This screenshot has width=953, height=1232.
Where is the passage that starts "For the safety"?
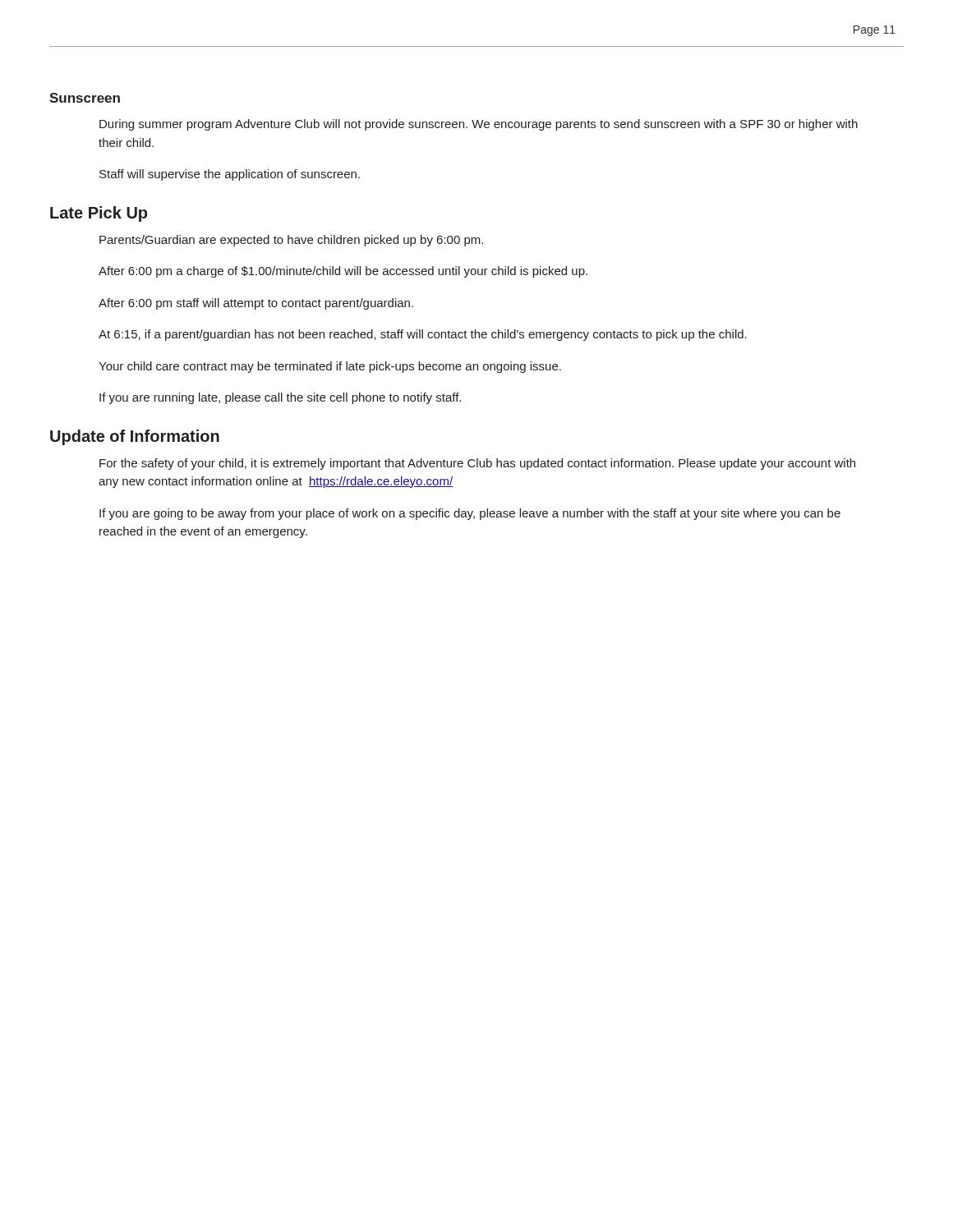(x=477, y=472)
